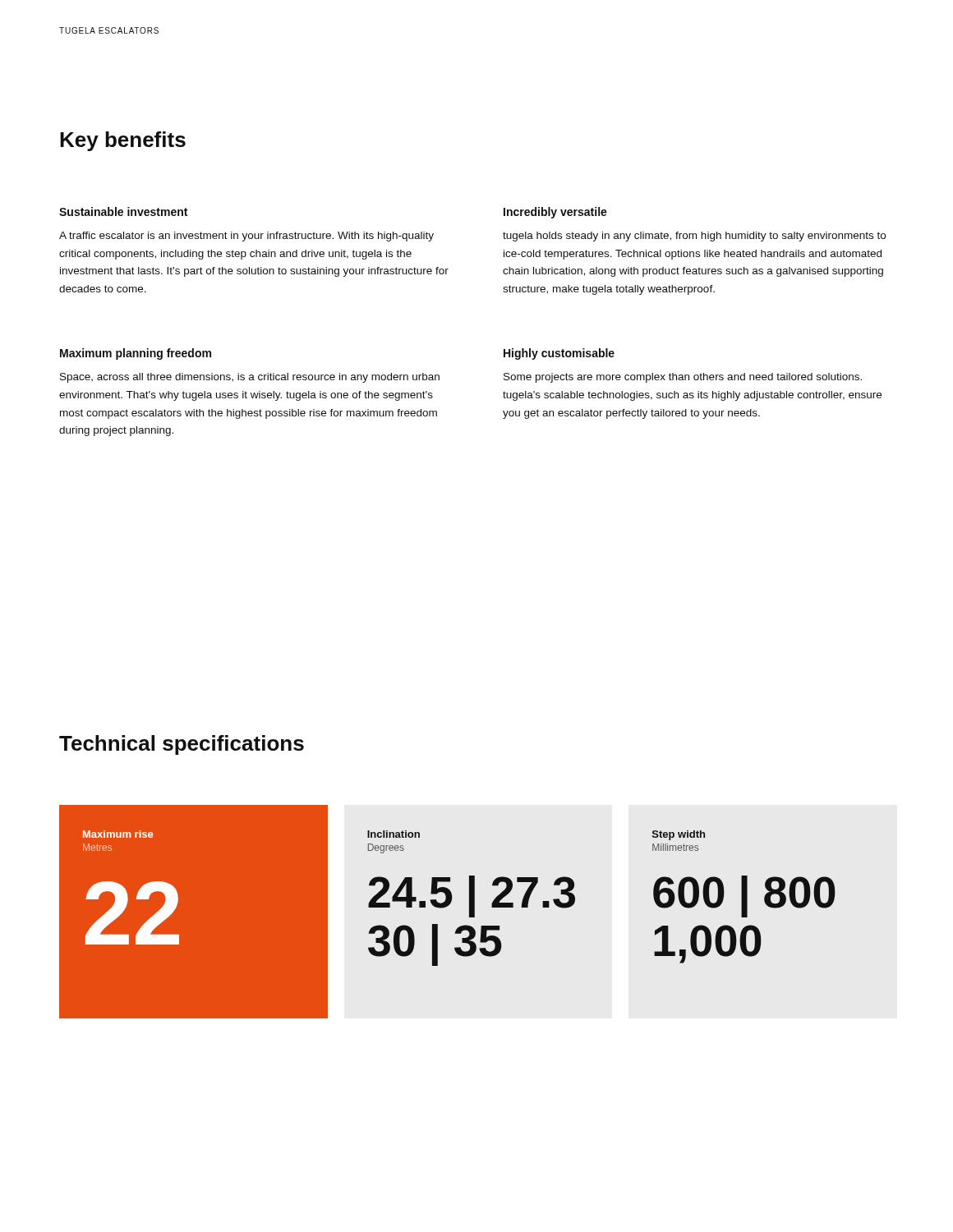
Task: Point to "Technical specifications"
Action: tap(182, 743)
